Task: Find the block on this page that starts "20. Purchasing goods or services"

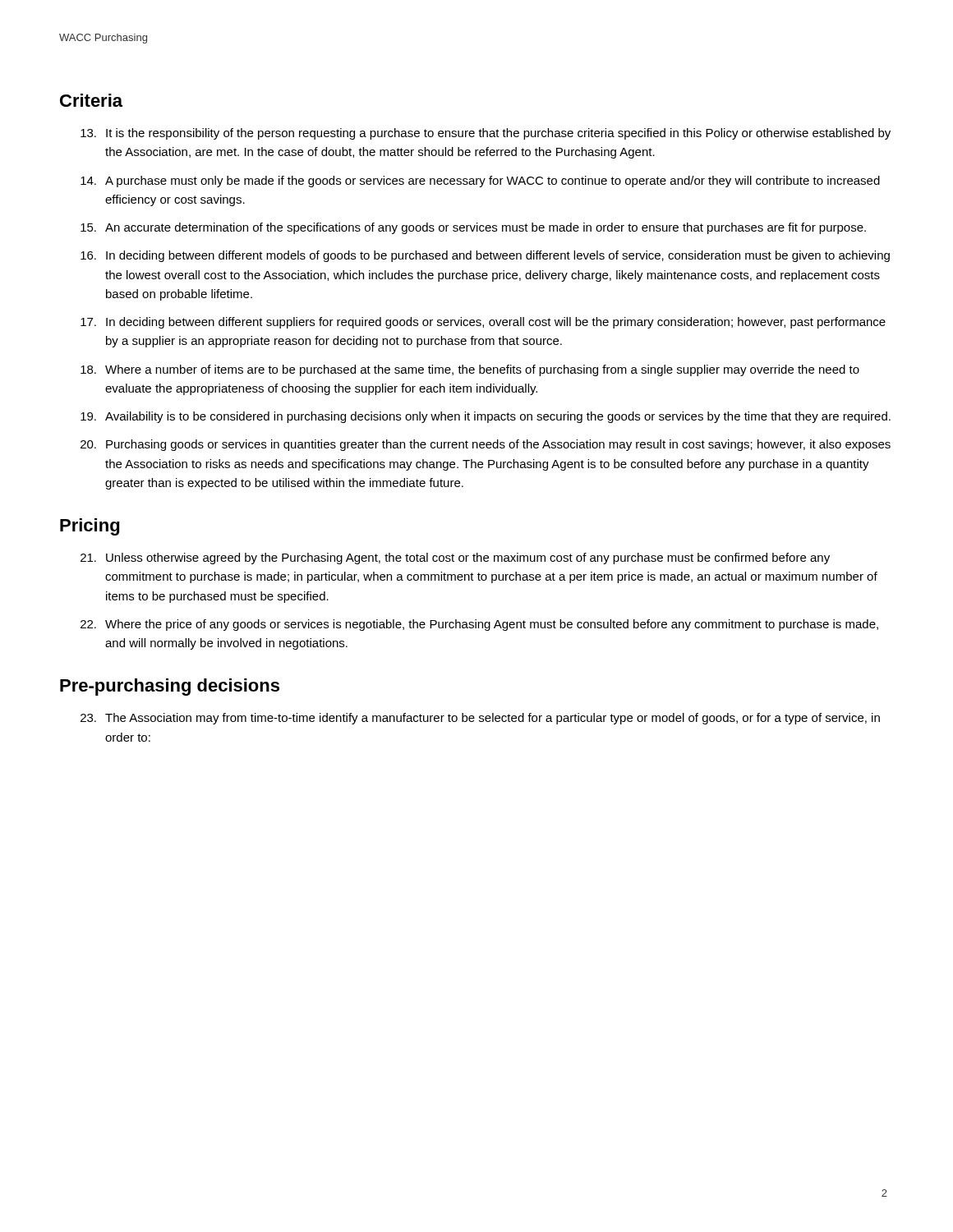Action: coord(476,463)
